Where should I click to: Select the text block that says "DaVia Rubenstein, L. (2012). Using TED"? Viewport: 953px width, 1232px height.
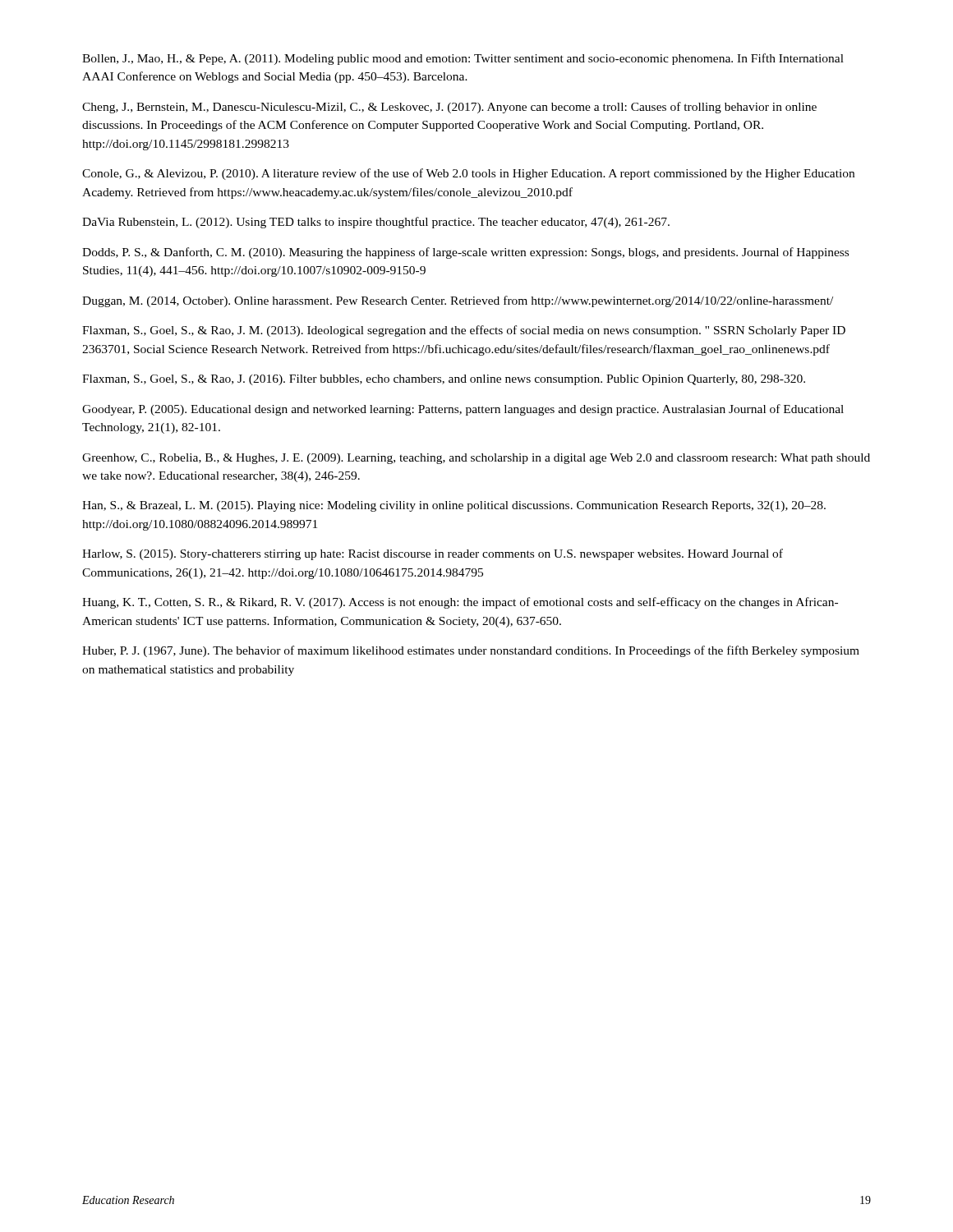coord(376,222)
